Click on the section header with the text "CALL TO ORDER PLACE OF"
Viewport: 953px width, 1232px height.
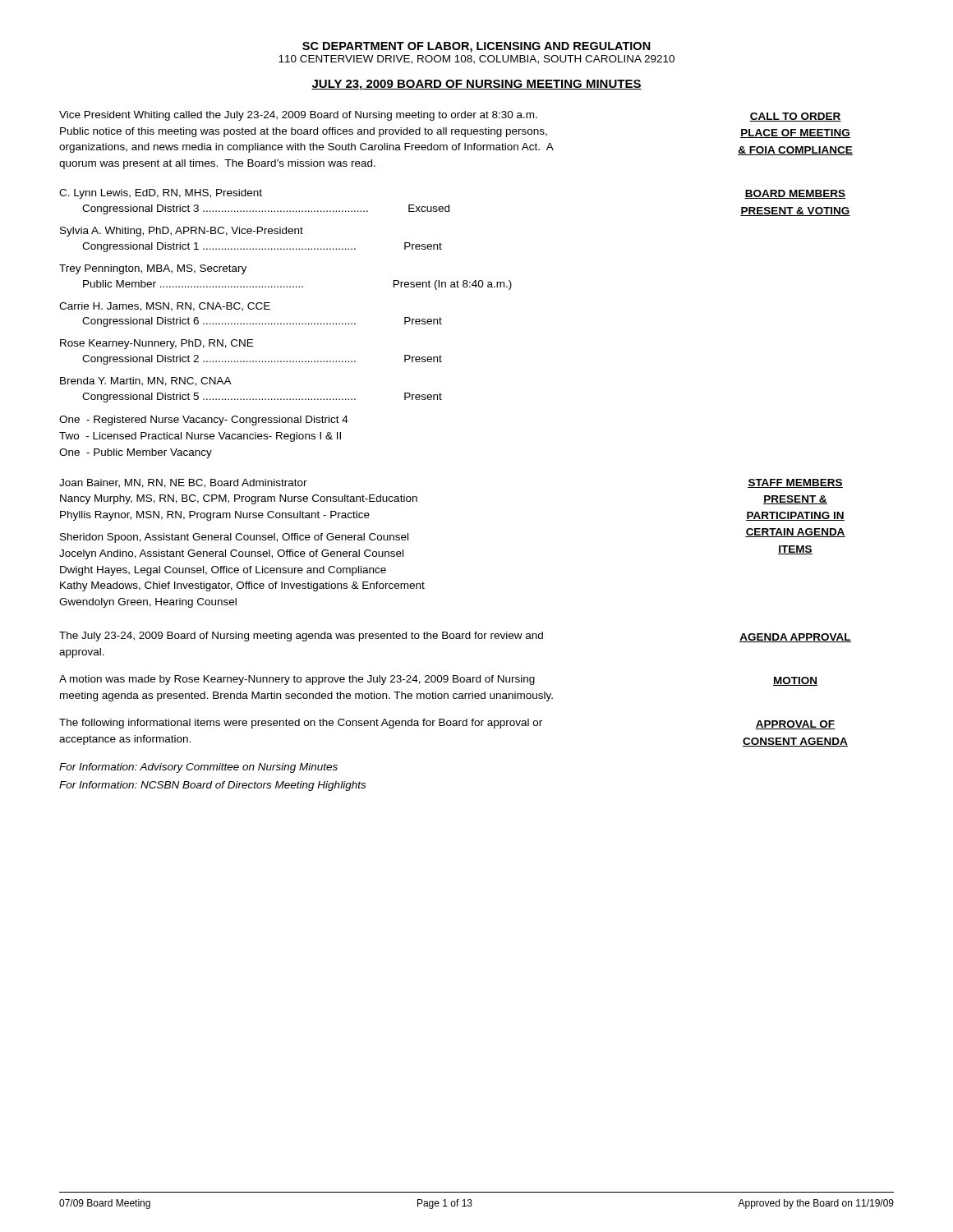(x=795, y=133)
